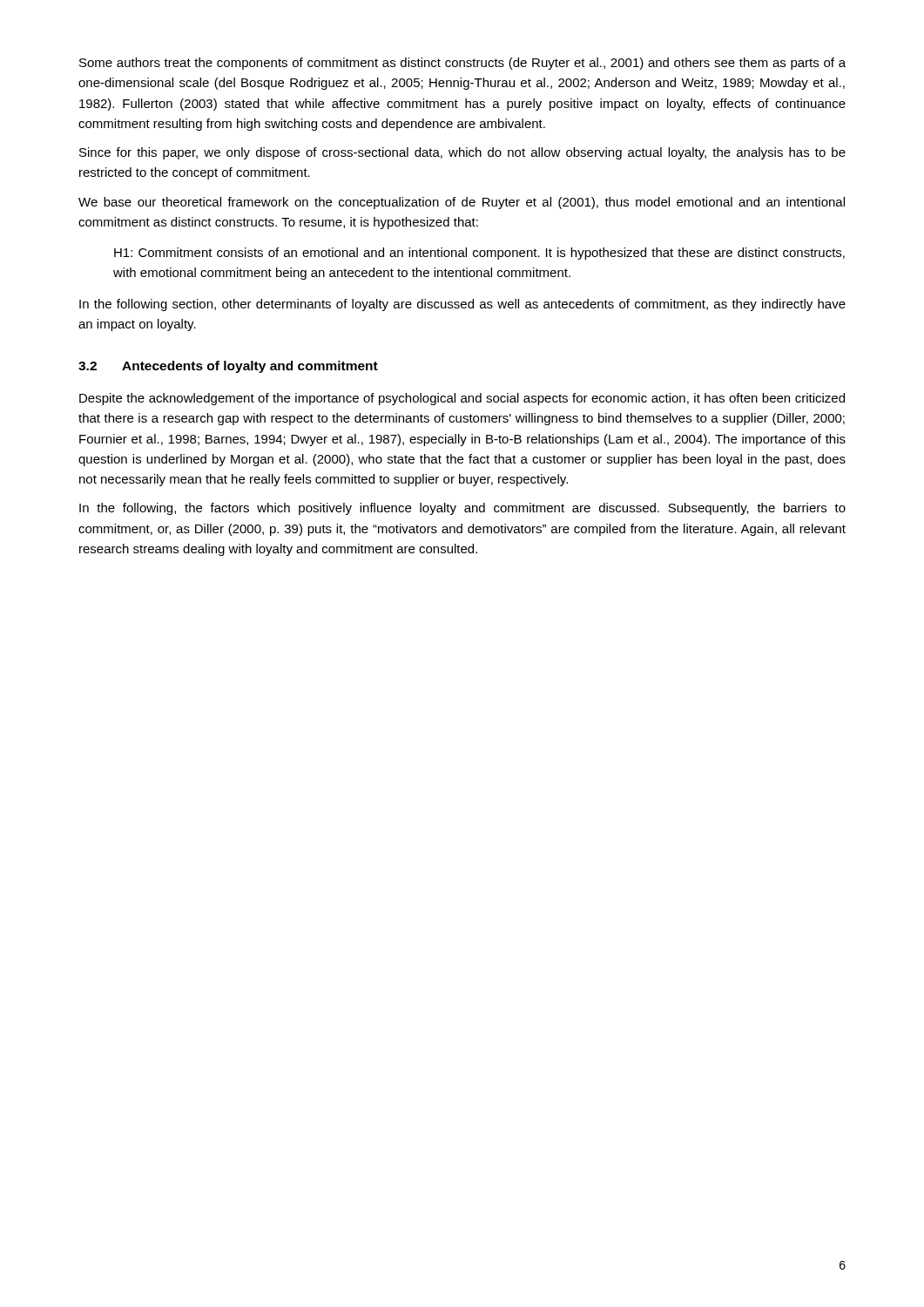The image size is (924, 1307).
Task: Find the list item that reads "H1: Commitment consists of an emotional and"
Action: point(479,262)
